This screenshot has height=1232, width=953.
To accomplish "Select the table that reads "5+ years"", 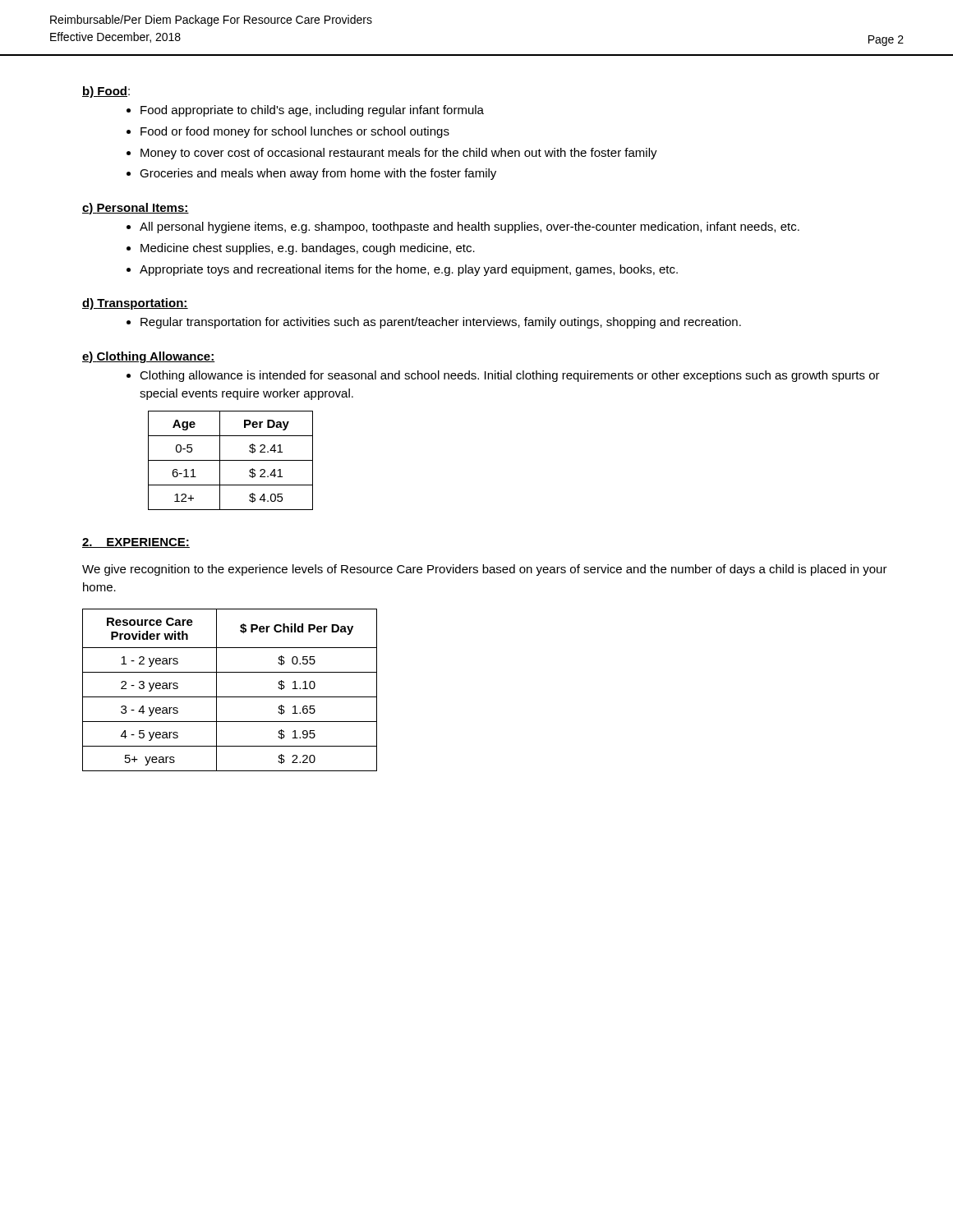I will pyautogui.click(x=485, y=690).
